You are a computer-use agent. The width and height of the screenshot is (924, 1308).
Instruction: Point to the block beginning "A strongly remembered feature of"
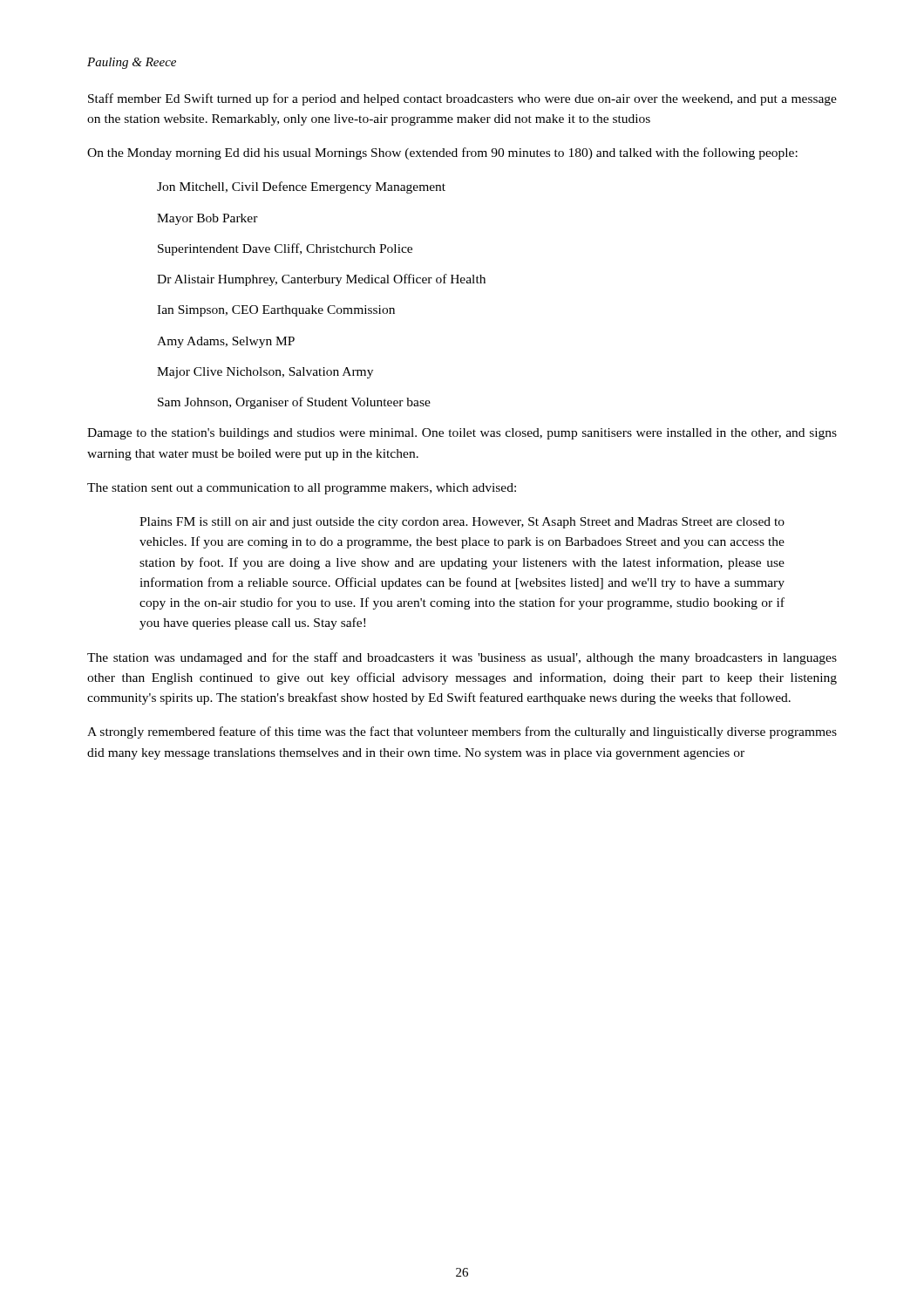(x=462, y=742)
